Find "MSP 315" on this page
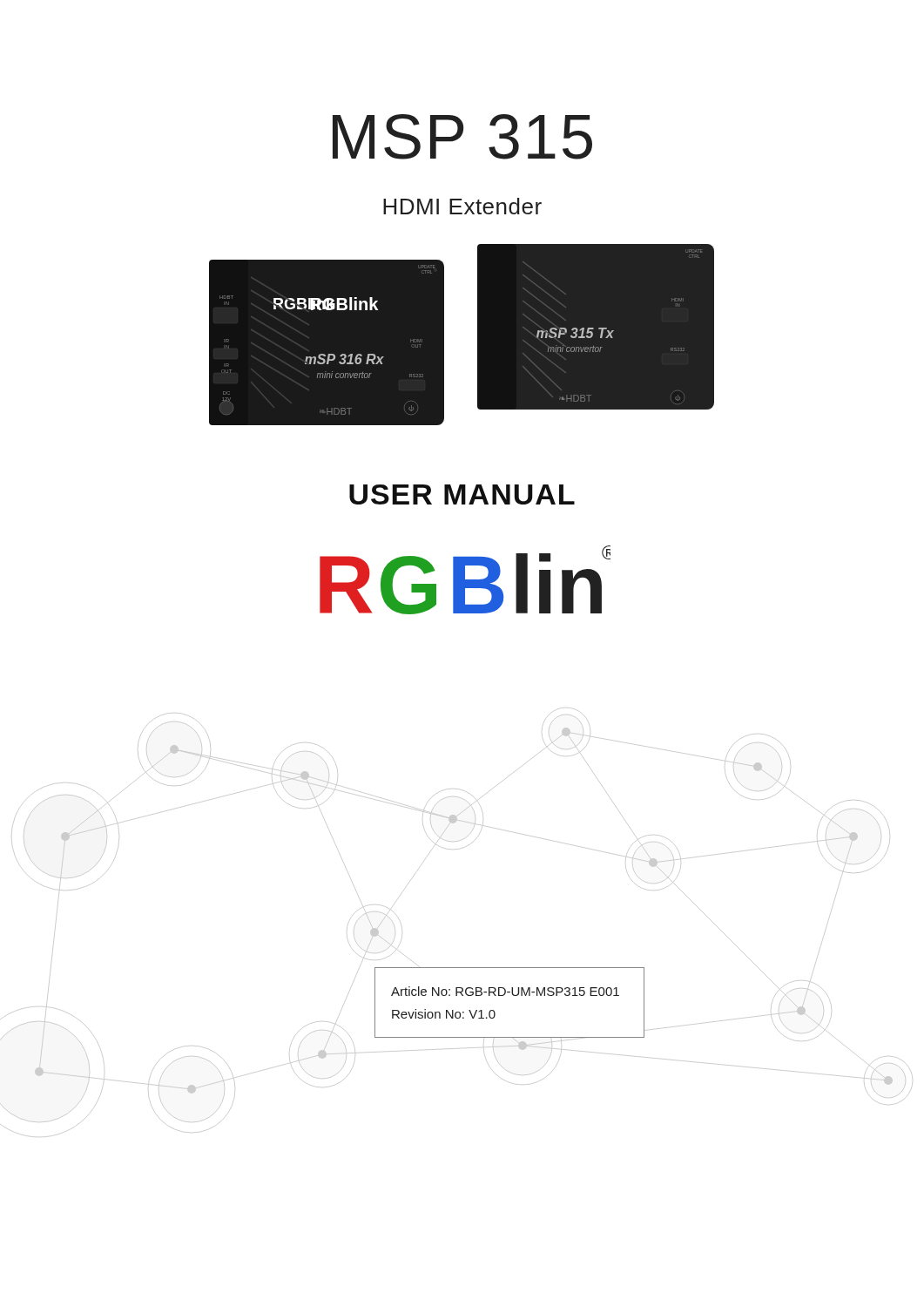 tap(462, 137)
